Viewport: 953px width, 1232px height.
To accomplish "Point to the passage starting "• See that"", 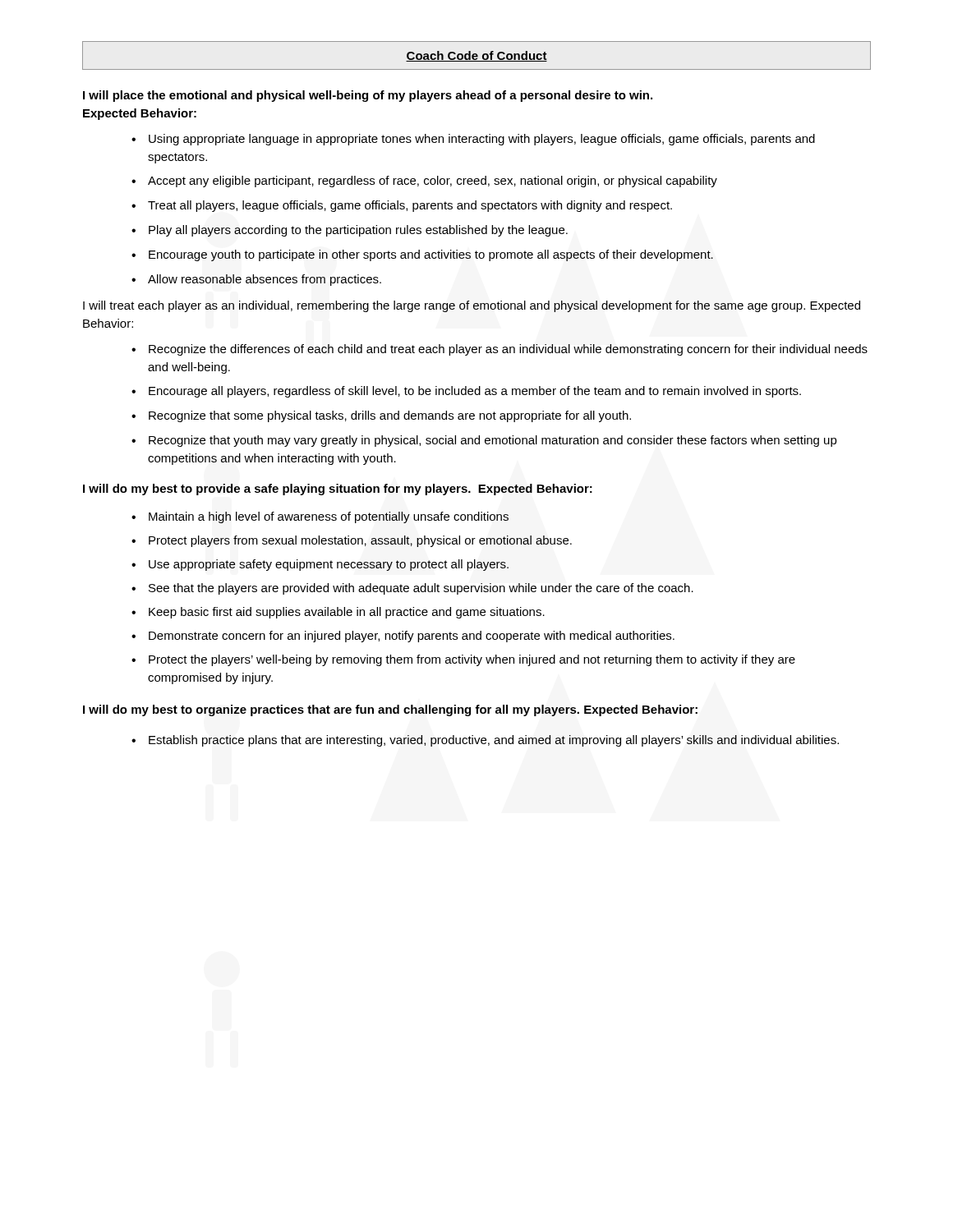I will pyautogui.click(x=413, y=589).
